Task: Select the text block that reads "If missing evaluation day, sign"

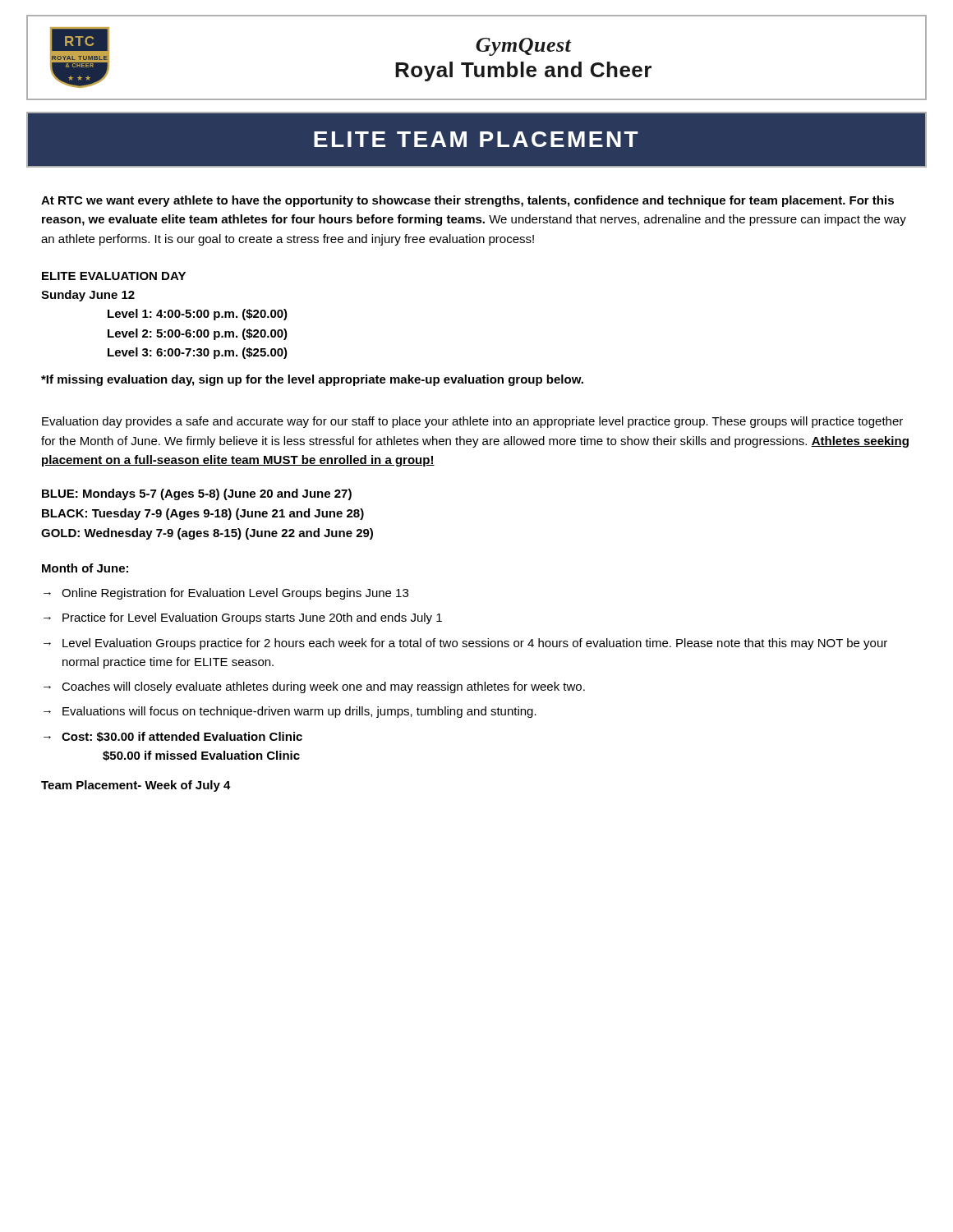Action: (x=313, y=379)
